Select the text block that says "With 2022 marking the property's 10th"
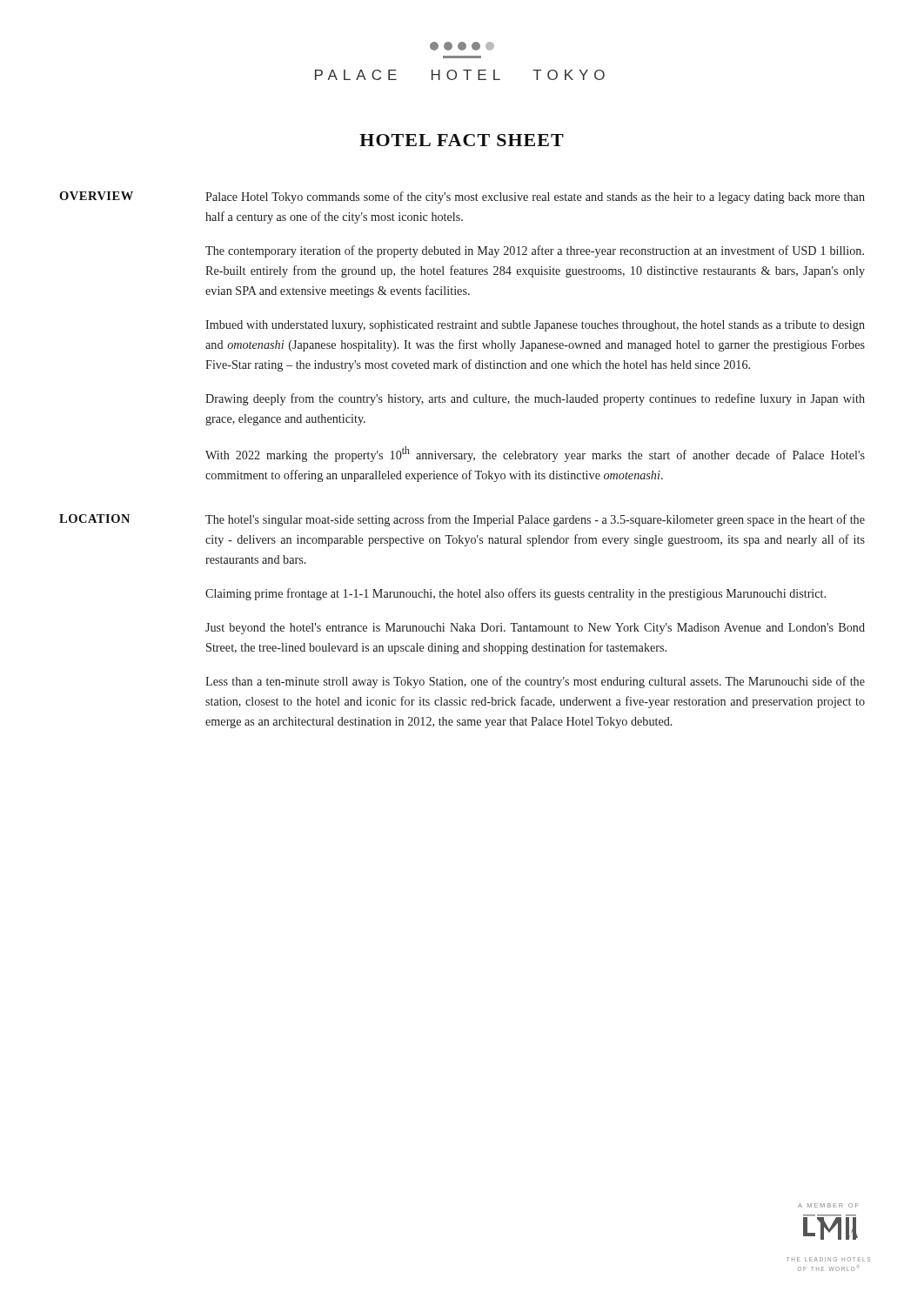 (535, 463)
